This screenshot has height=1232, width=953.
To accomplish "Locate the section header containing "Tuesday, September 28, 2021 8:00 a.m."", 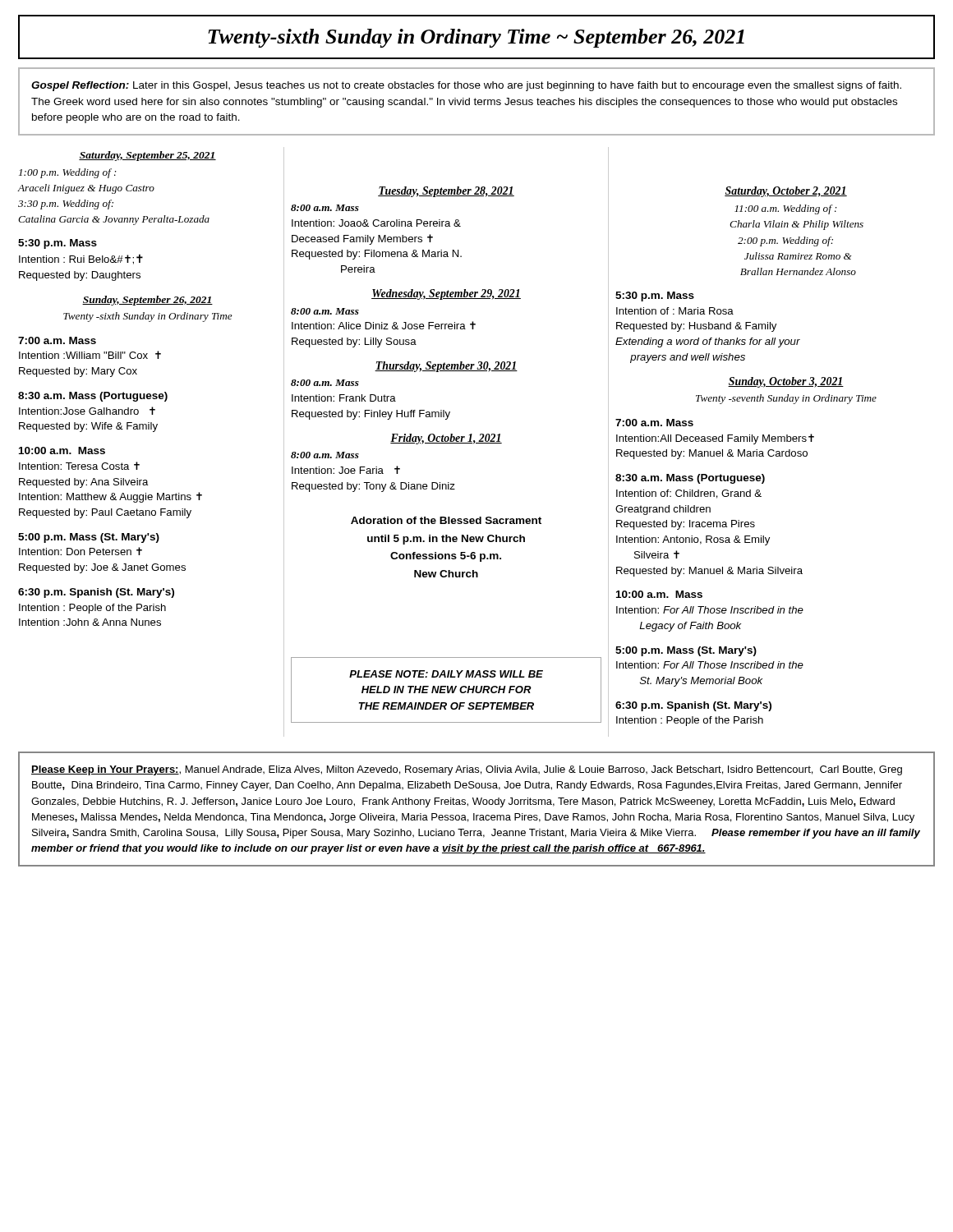I will pyautogui.click(x=446, y=229).
